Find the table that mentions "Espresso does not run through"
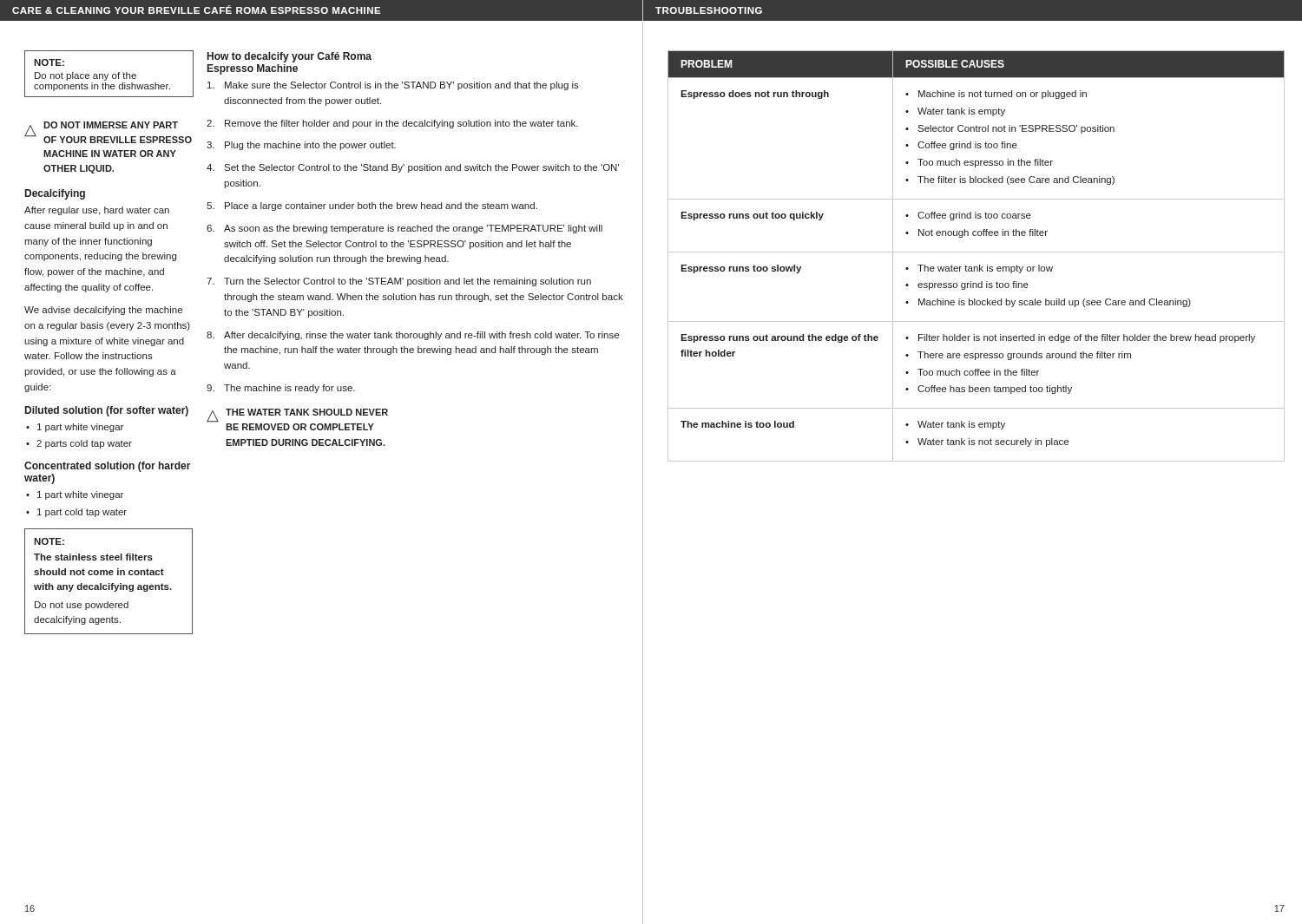Screen dimensions: 924x1302 976,256
